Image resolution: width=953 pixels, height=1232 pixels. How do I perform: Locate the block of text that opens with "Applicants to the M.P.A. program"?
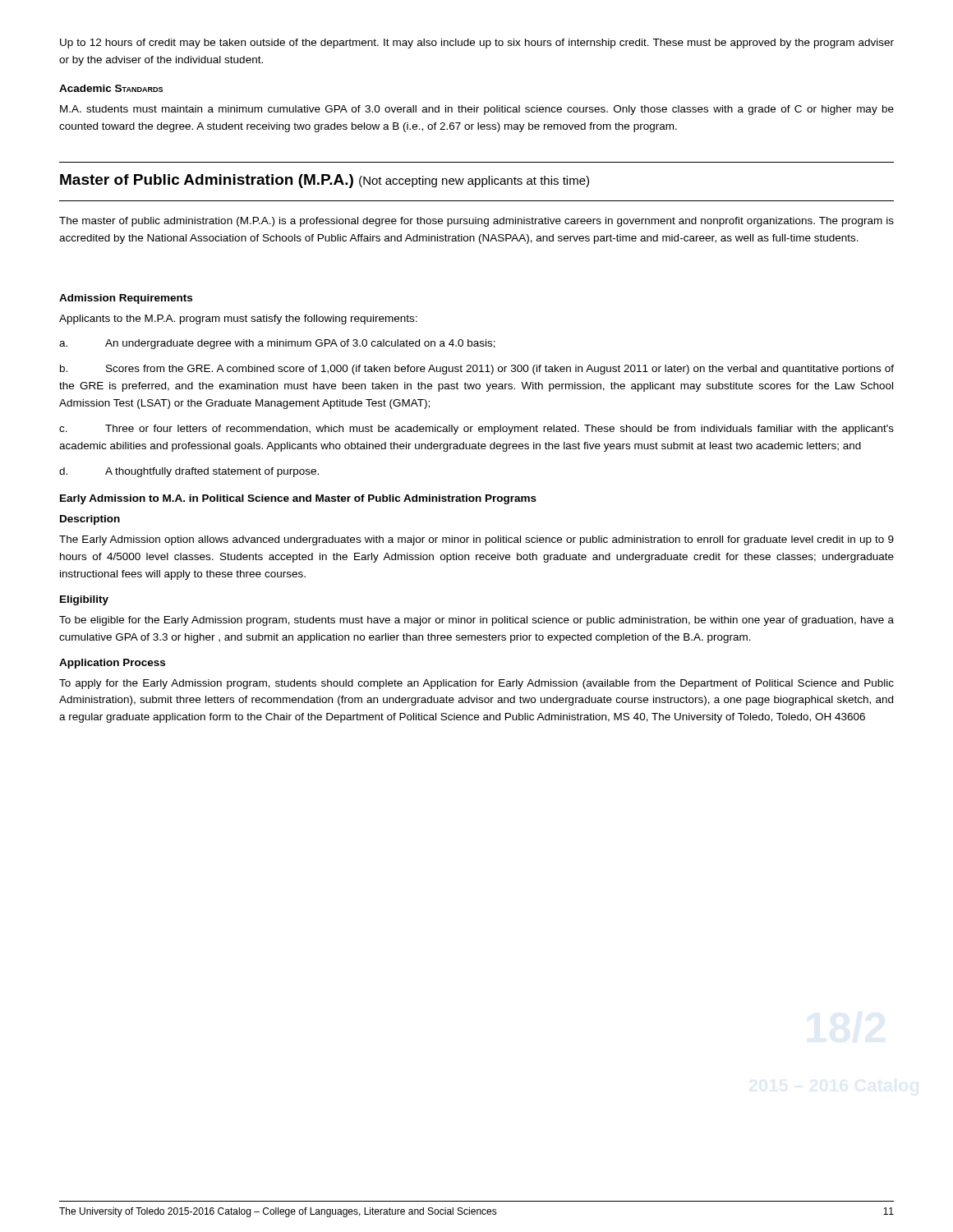tap(238, 319)
